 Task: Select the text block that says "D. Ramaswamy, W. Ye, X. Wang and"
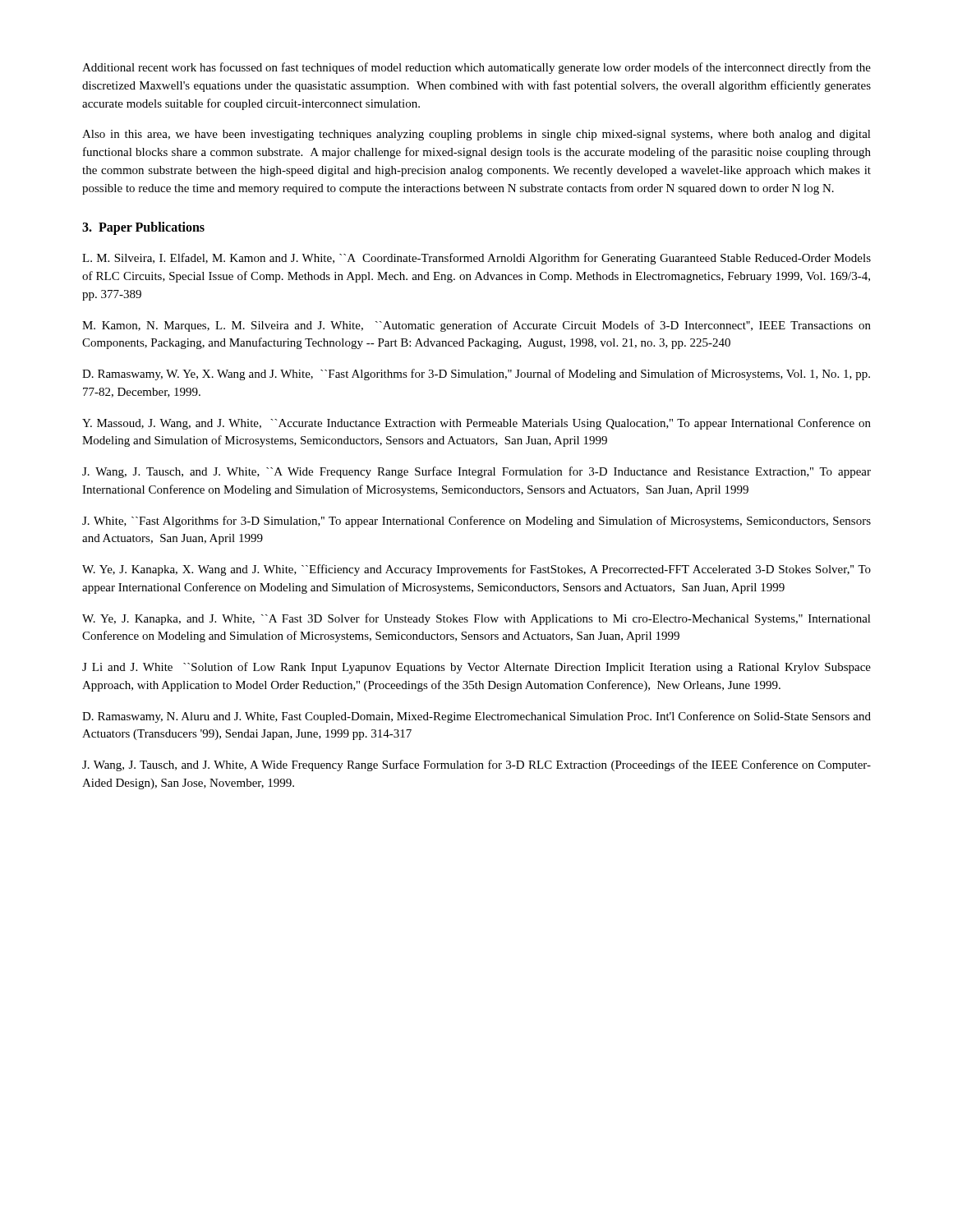tap(476, 383)
